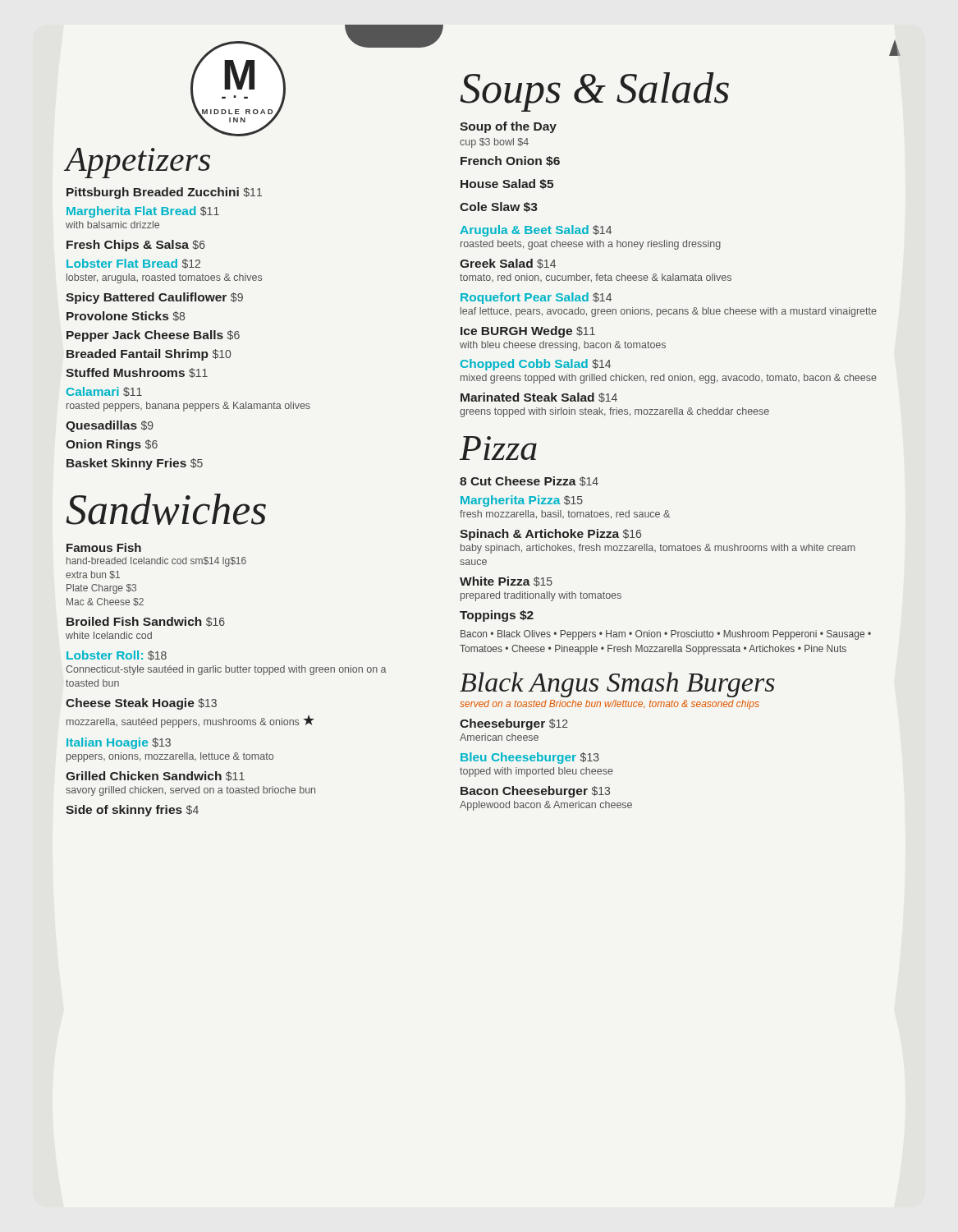The image size is (958, 1232).
Task: Click on the list item with the text "Cheese Steak Hoagie $13 mozzarella, sautéed peppers,"
Action: [x=238, y=713]
